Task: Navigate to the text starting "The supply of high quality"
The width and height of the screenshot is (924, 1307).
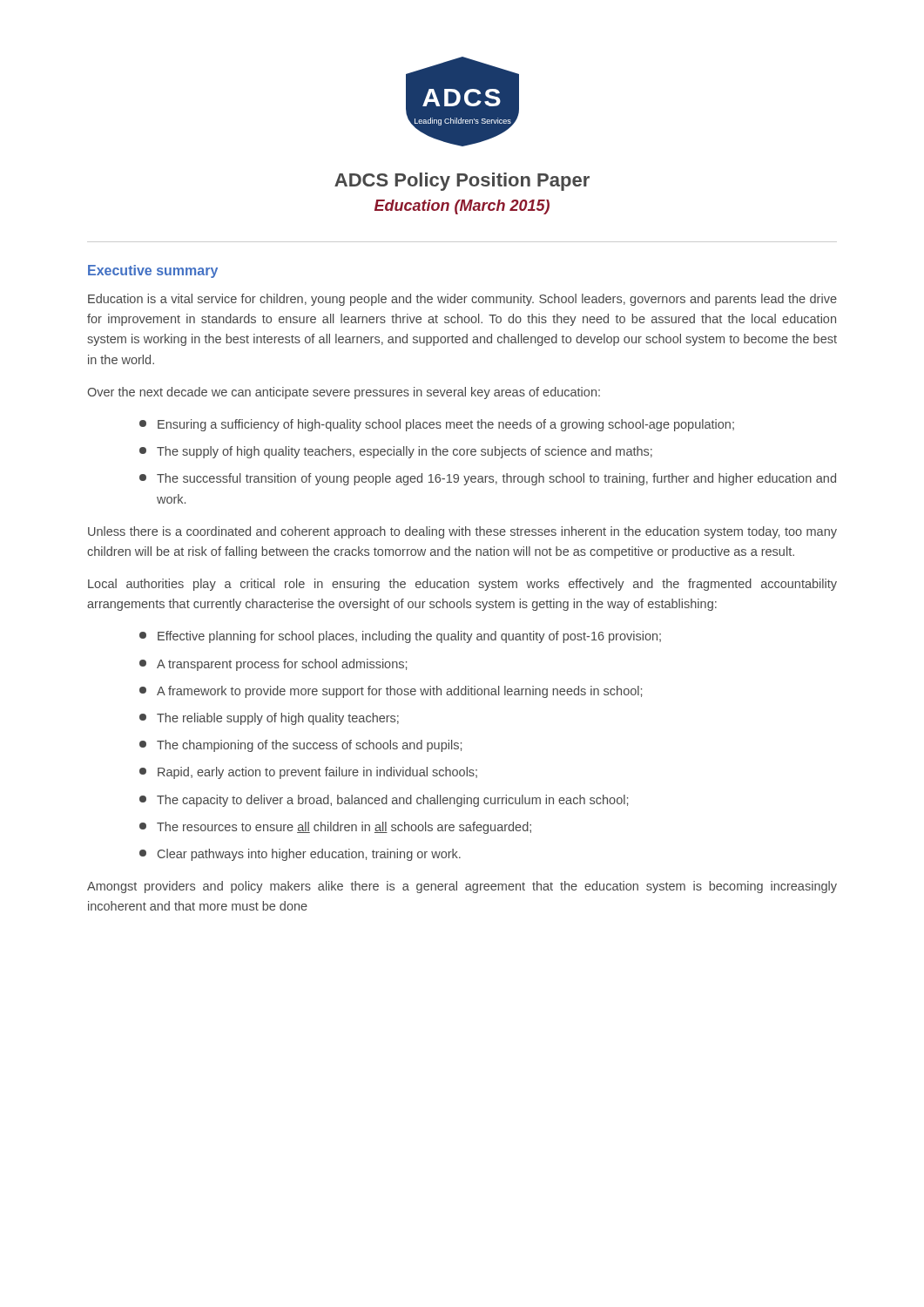Action: coord(396,452)
